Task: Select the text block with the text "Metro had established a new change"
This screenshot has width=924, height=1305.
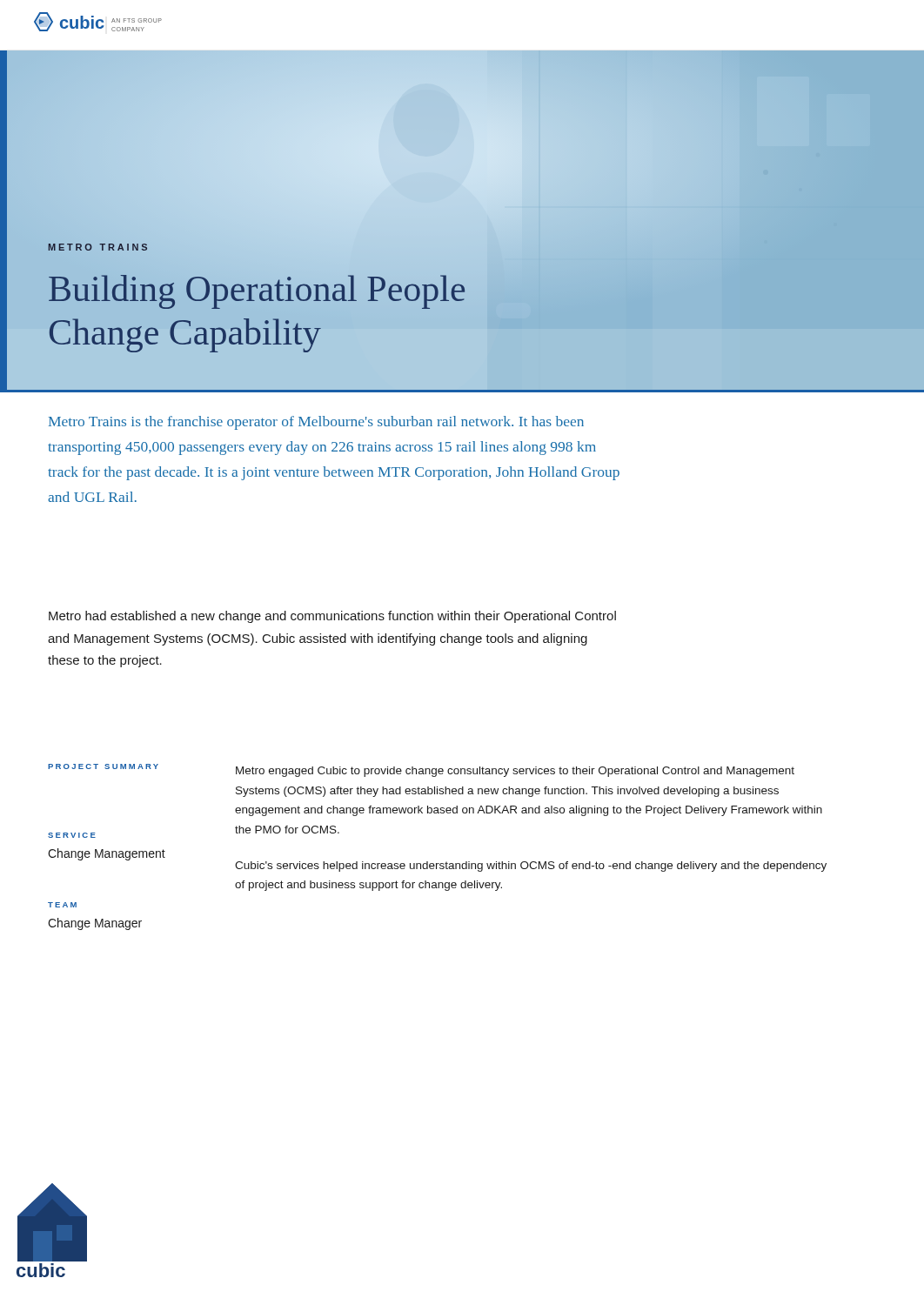Action: point(332,638)
